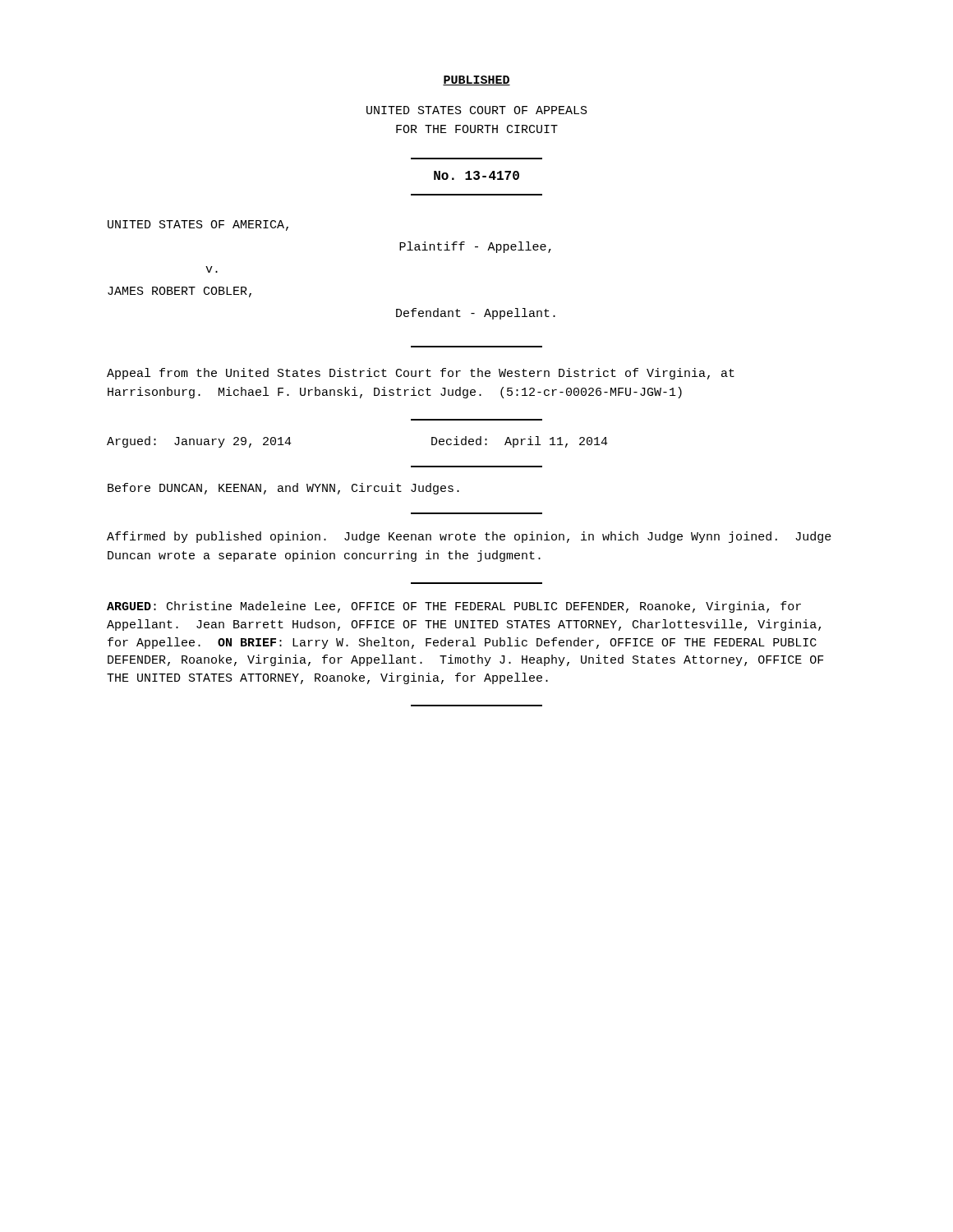This screenshot has width=953, height=1232.
Task: Locate the block starting "UNITED STATES COURT OF APPEALS FOR"
Action: (x=476, y=121)
